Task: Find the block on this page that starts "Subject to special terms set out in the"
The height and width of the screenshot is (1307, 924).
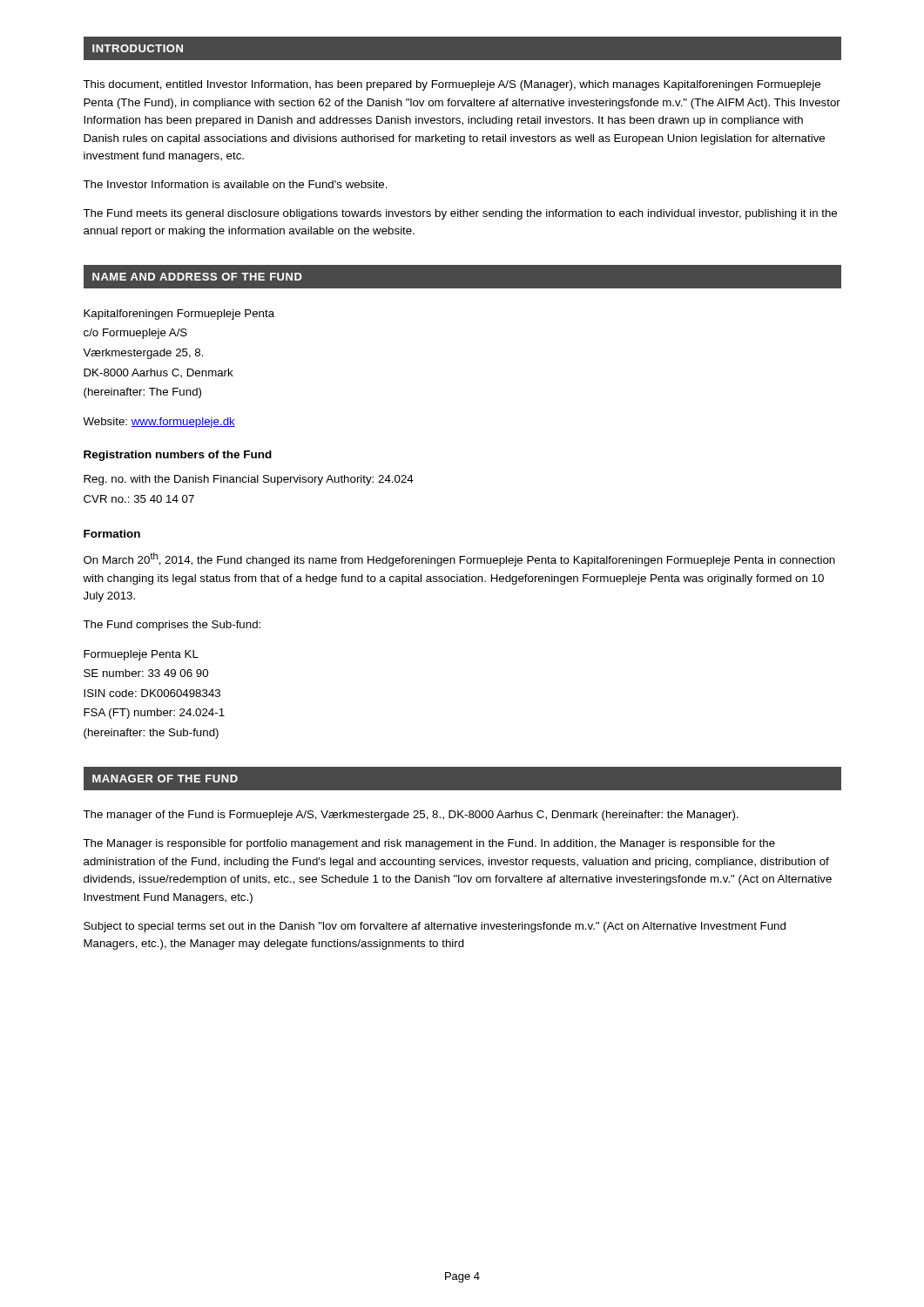Action: [x=435, y=934]
